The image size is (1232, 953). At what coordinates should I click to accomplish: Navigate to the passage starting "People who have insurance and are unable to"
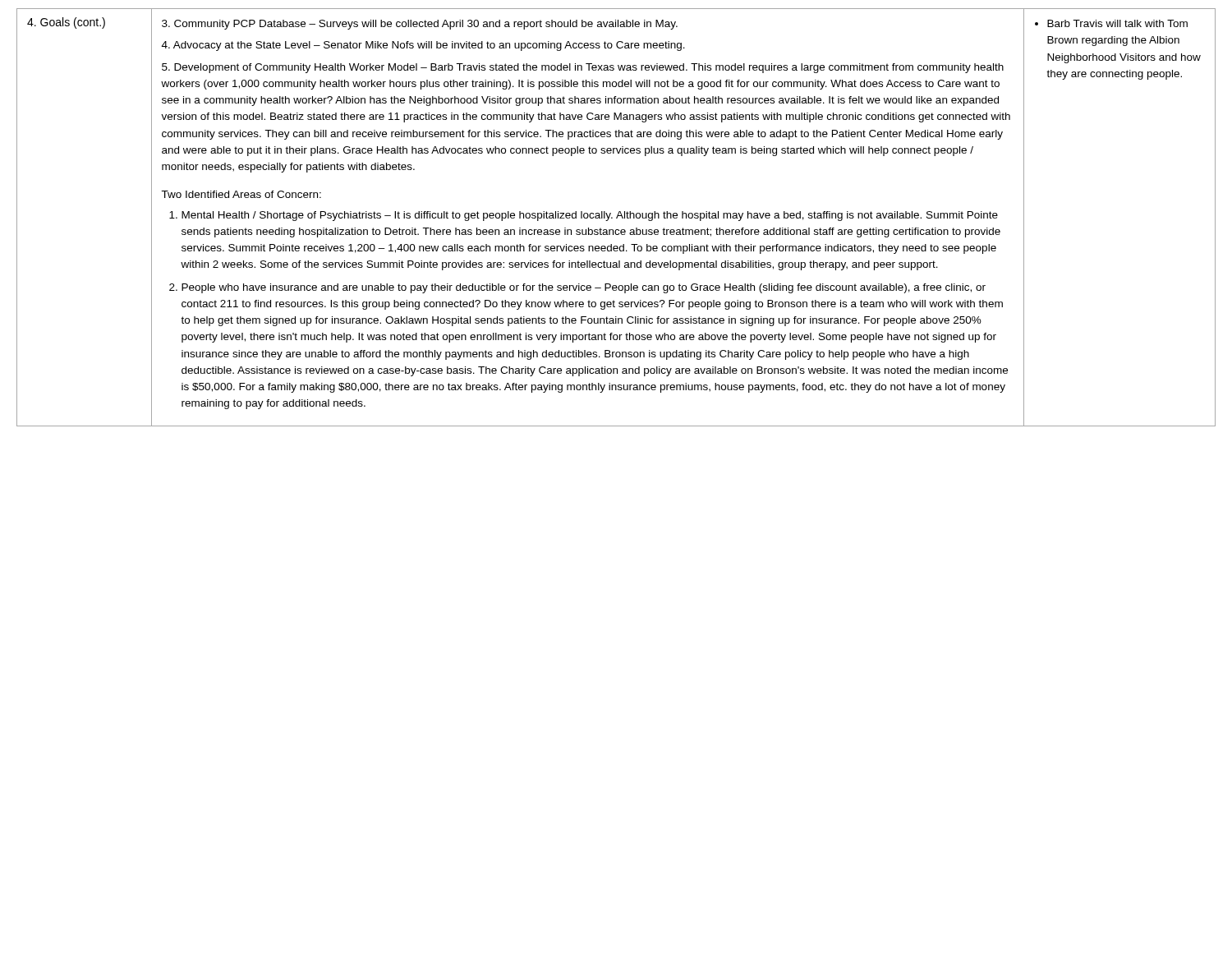pos(595,345)
